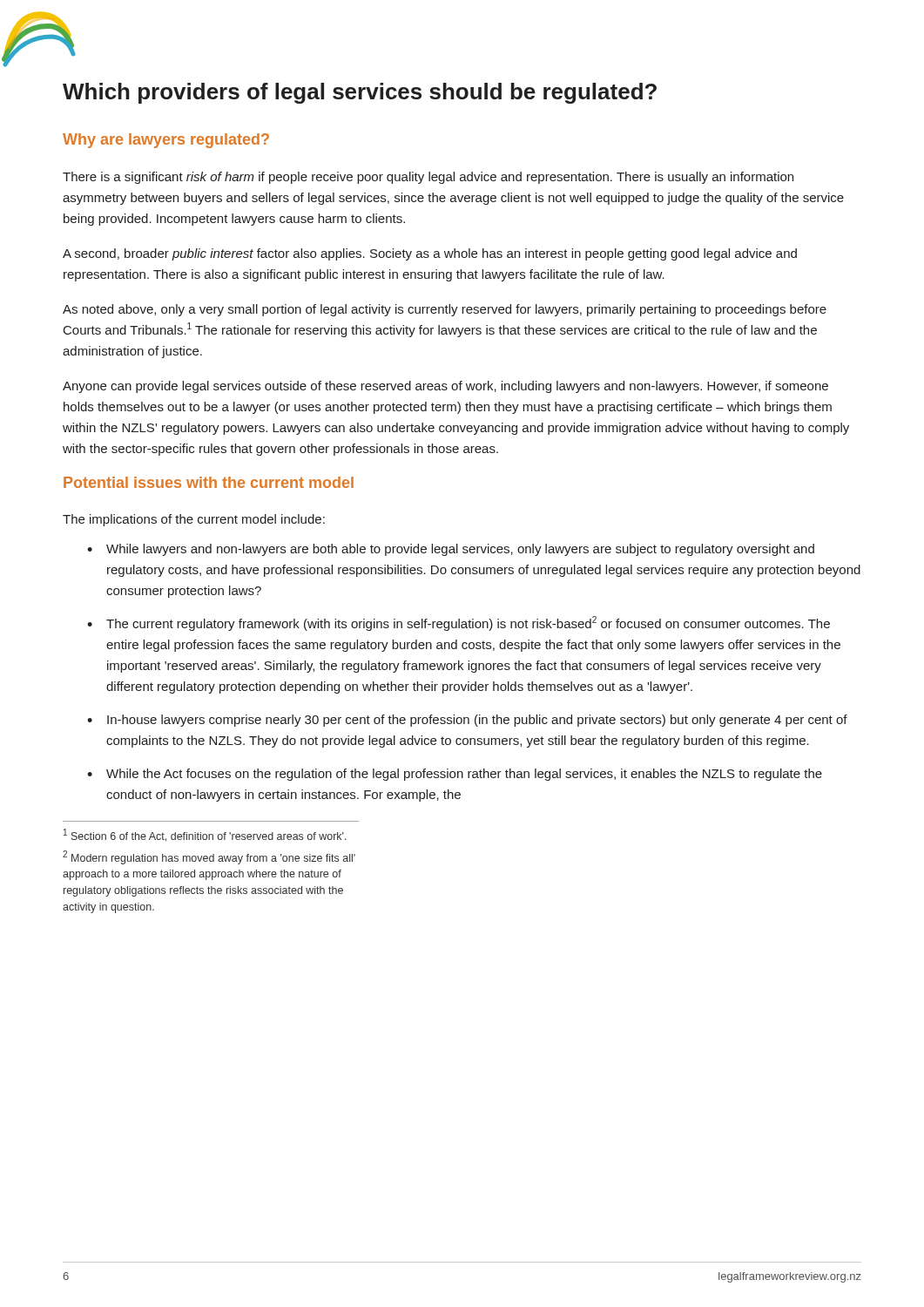Click on the logo
Viewport: 924px width, 1307px height.
pos(39,34)
